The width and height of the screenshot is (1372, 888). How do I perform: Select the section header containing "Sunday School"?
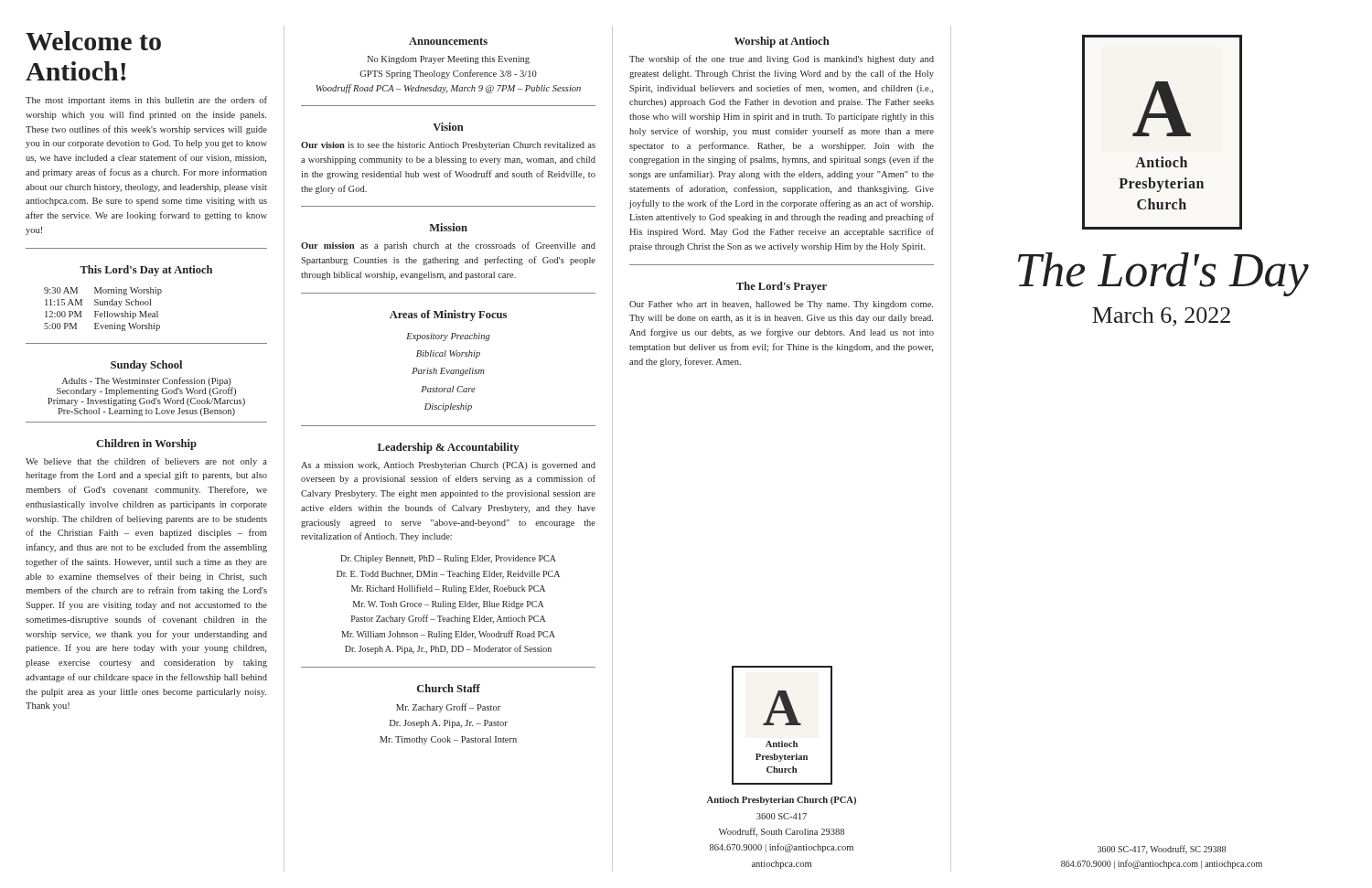pos(146,365)
